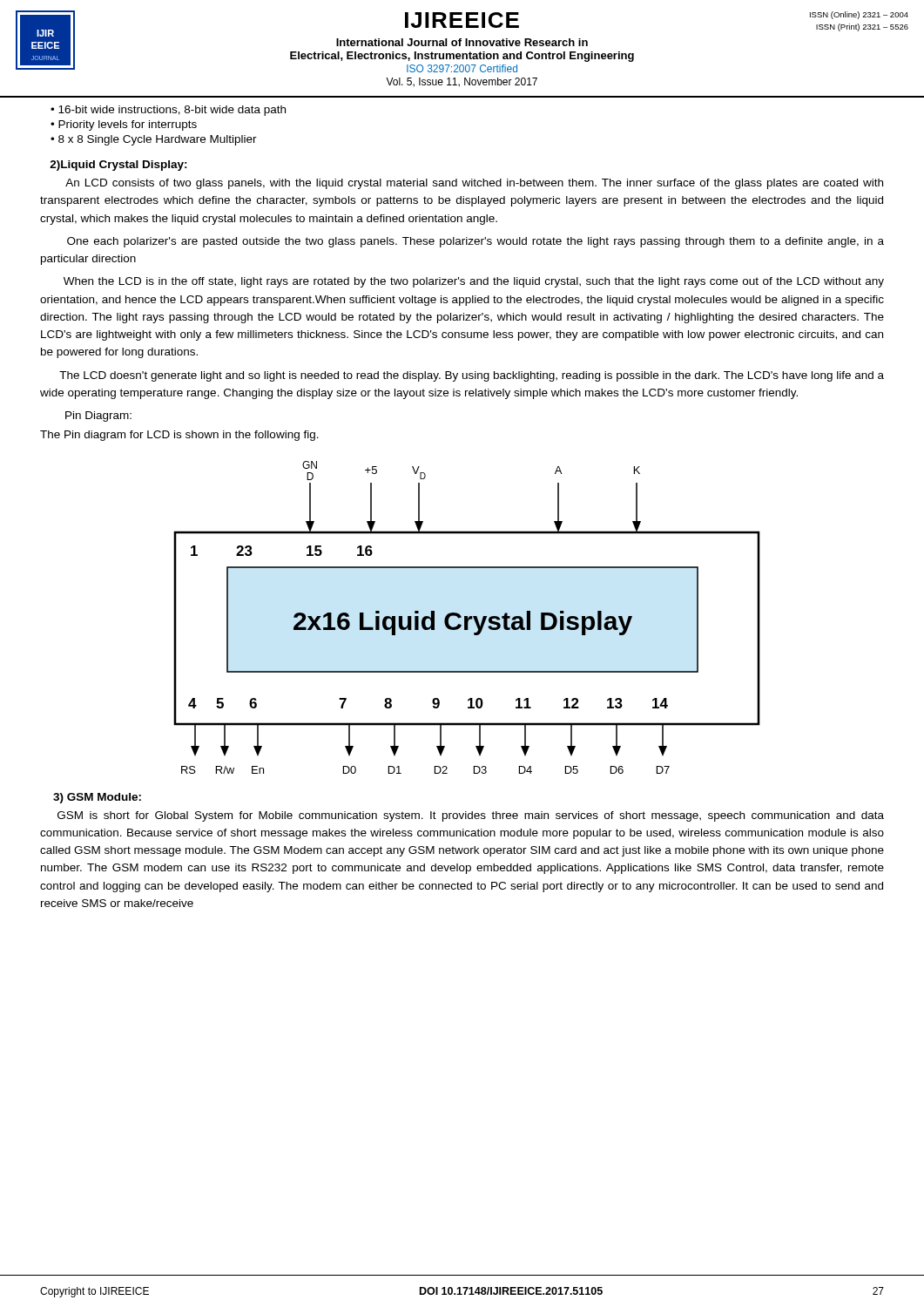Find the list item that reads "• Priority levels for interrupts"
Screen dimensions: 1307x924
pyautogui.click(x=124, y=124)
